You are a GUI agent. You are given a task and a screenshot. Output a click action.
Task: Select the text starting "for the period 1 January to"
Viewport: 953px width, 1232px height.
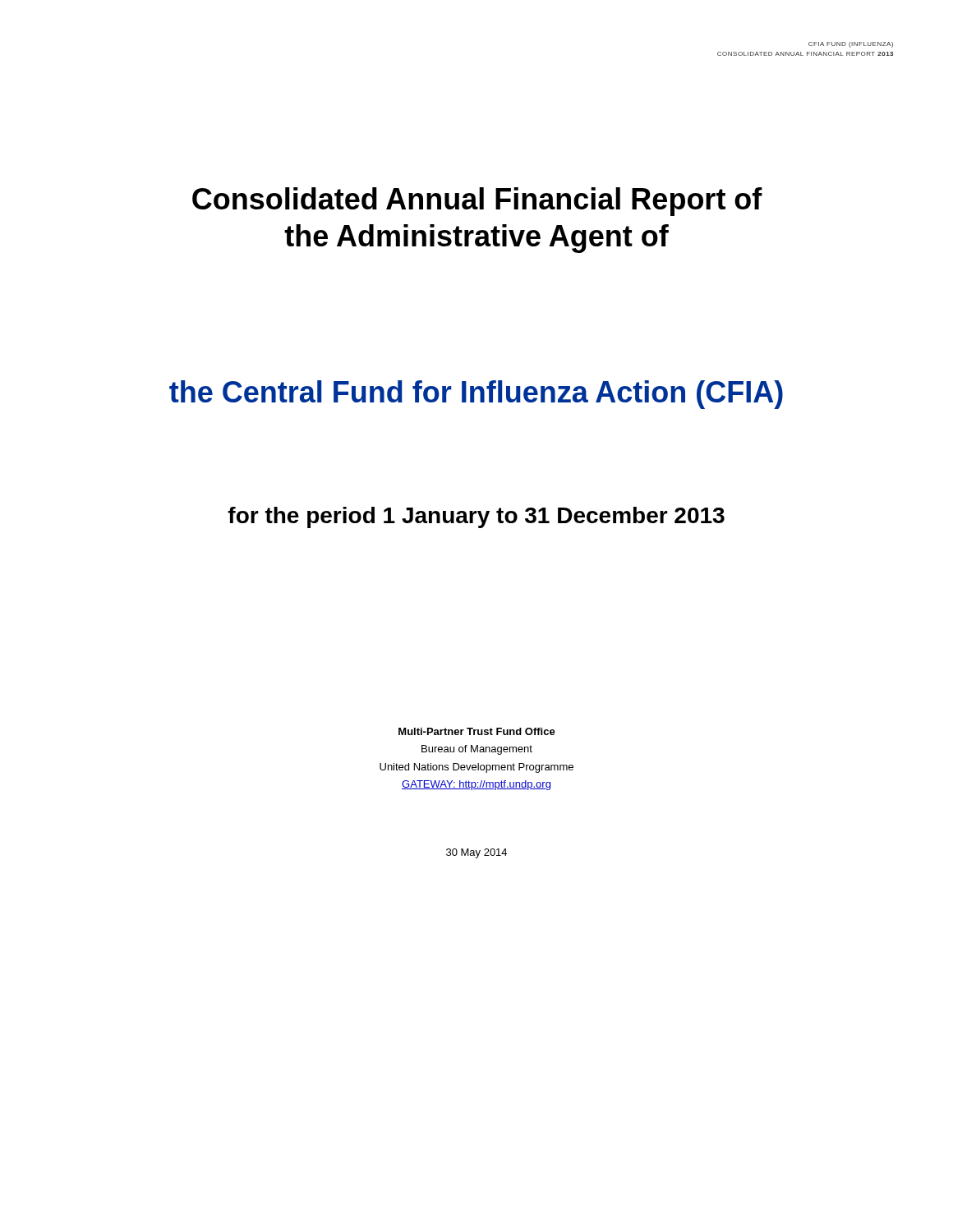[x=476, y=516]
